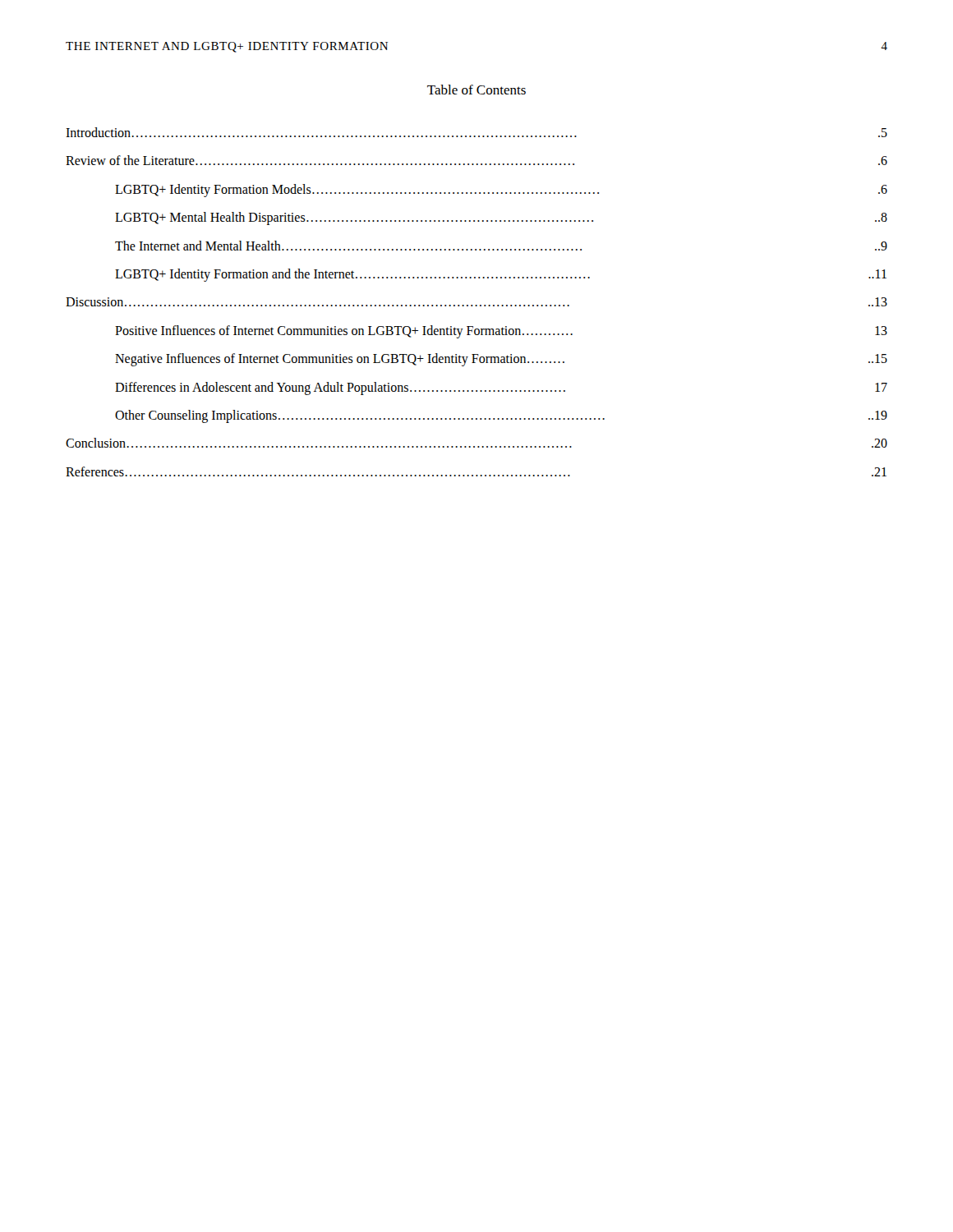Where is the passage that starts "LGBTQ+ Identity Formation Models"?
953x1232 pixels.
501,190
